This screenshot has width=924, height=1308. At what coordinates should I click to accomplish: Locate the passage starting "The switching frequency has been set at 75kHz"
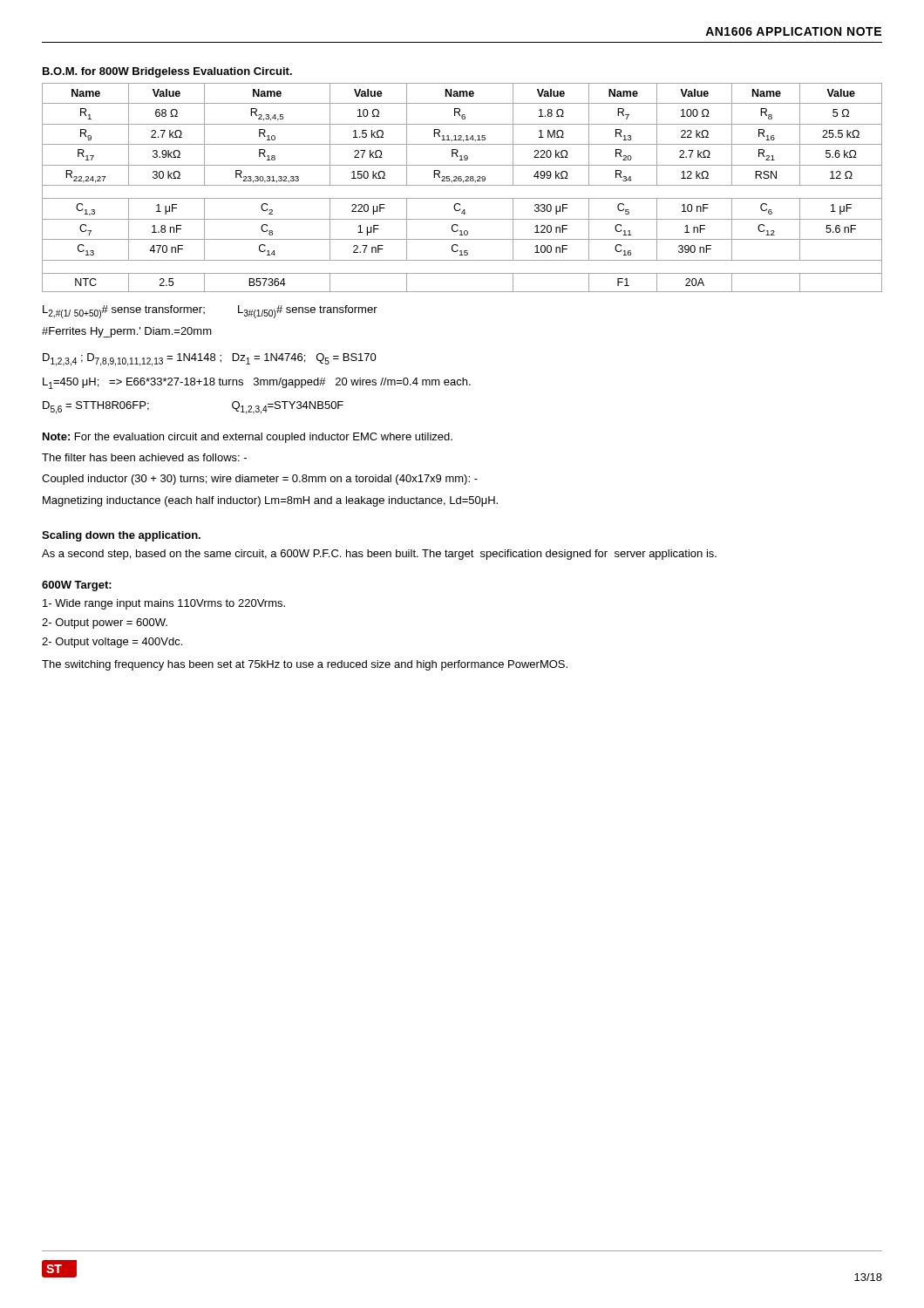[x=305, y=664]
